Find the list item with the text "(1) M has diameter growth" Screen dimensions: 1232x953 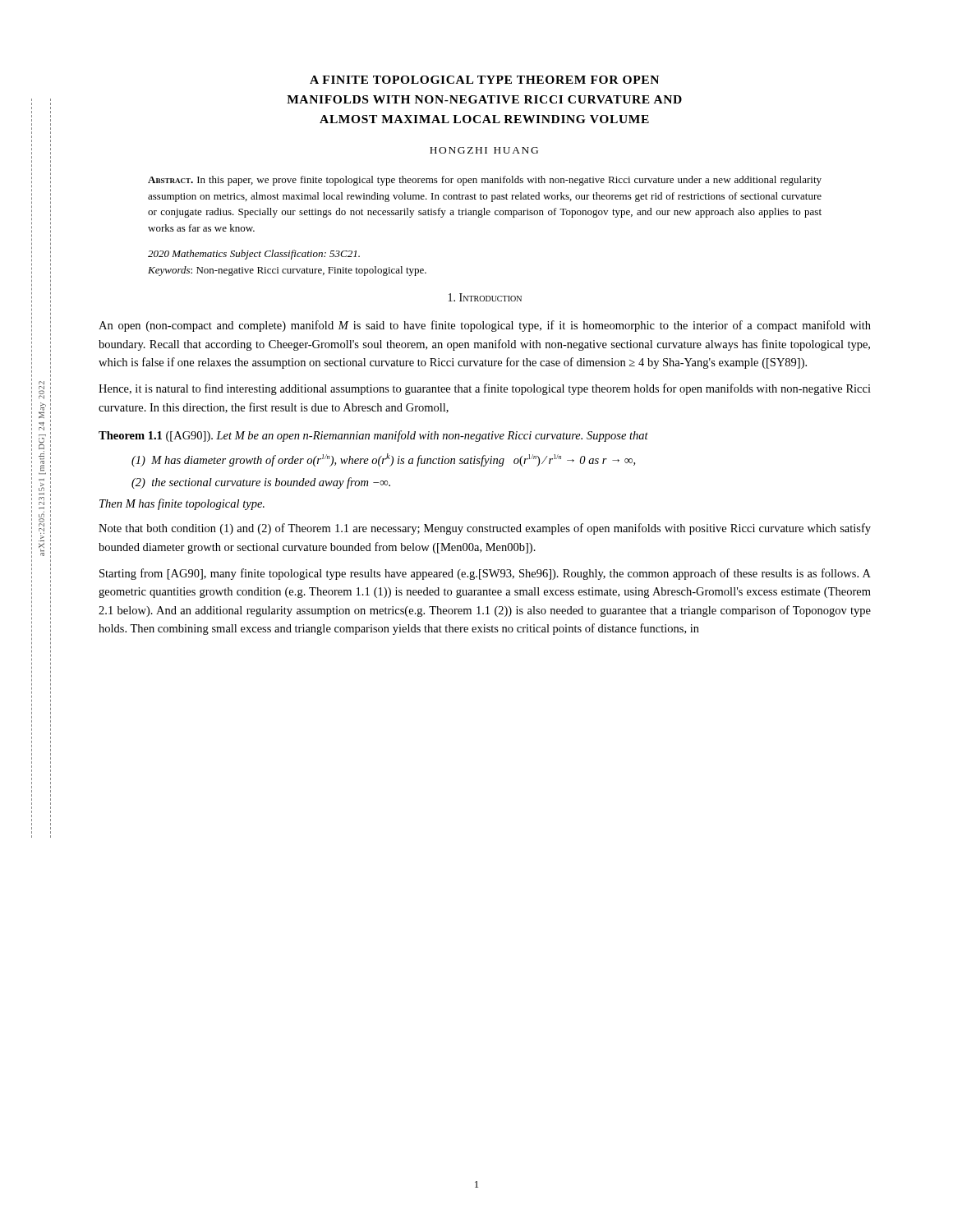pos(384,459)
